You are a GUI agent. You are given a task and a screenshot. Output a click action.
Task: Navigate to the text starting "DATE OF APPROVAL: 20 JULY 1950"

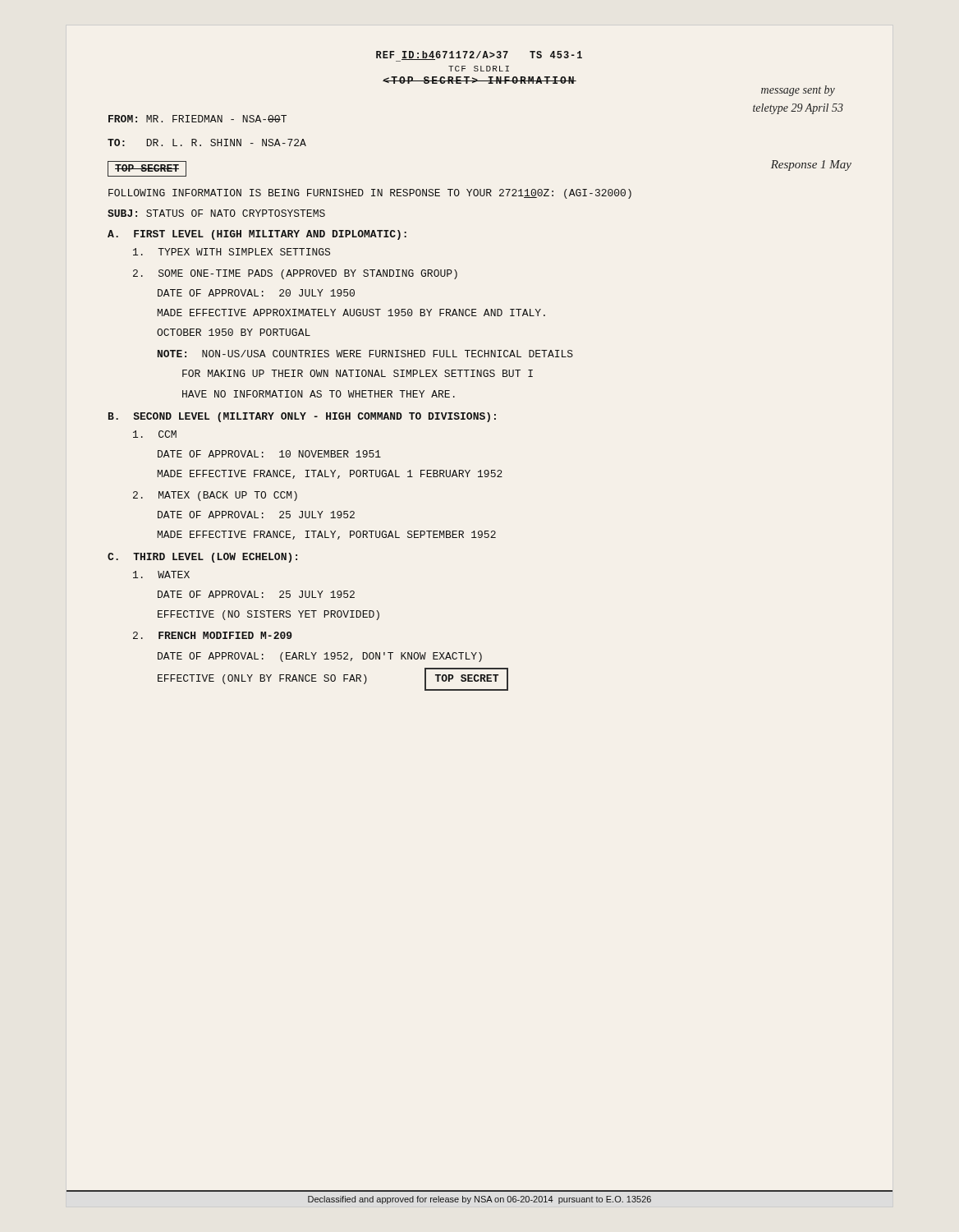(x=256, y=294)
